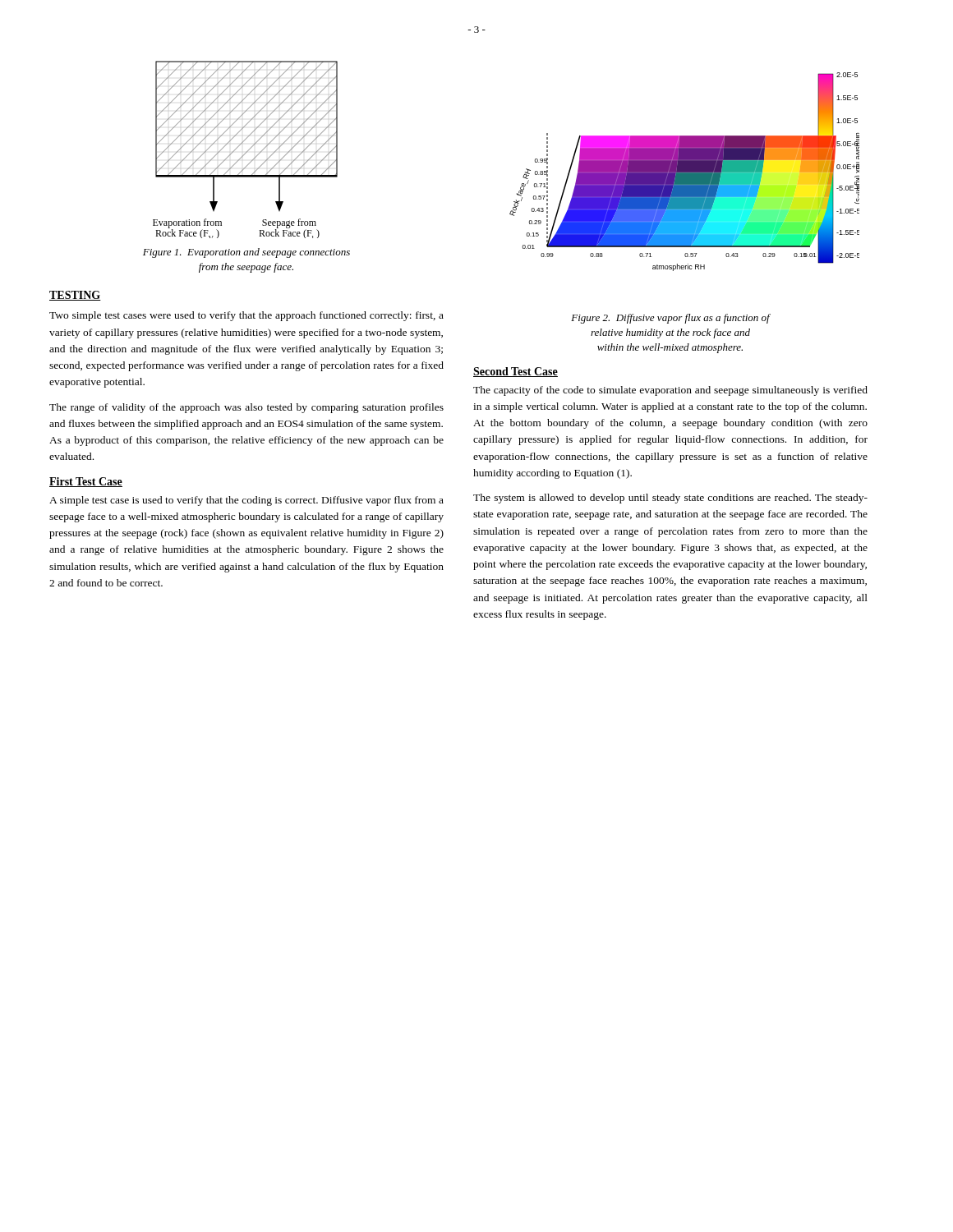This screenshot has width=953, height=1232.
Task: Point to the region starting "The range of validity of the approach was"
Action: point(246,432)
